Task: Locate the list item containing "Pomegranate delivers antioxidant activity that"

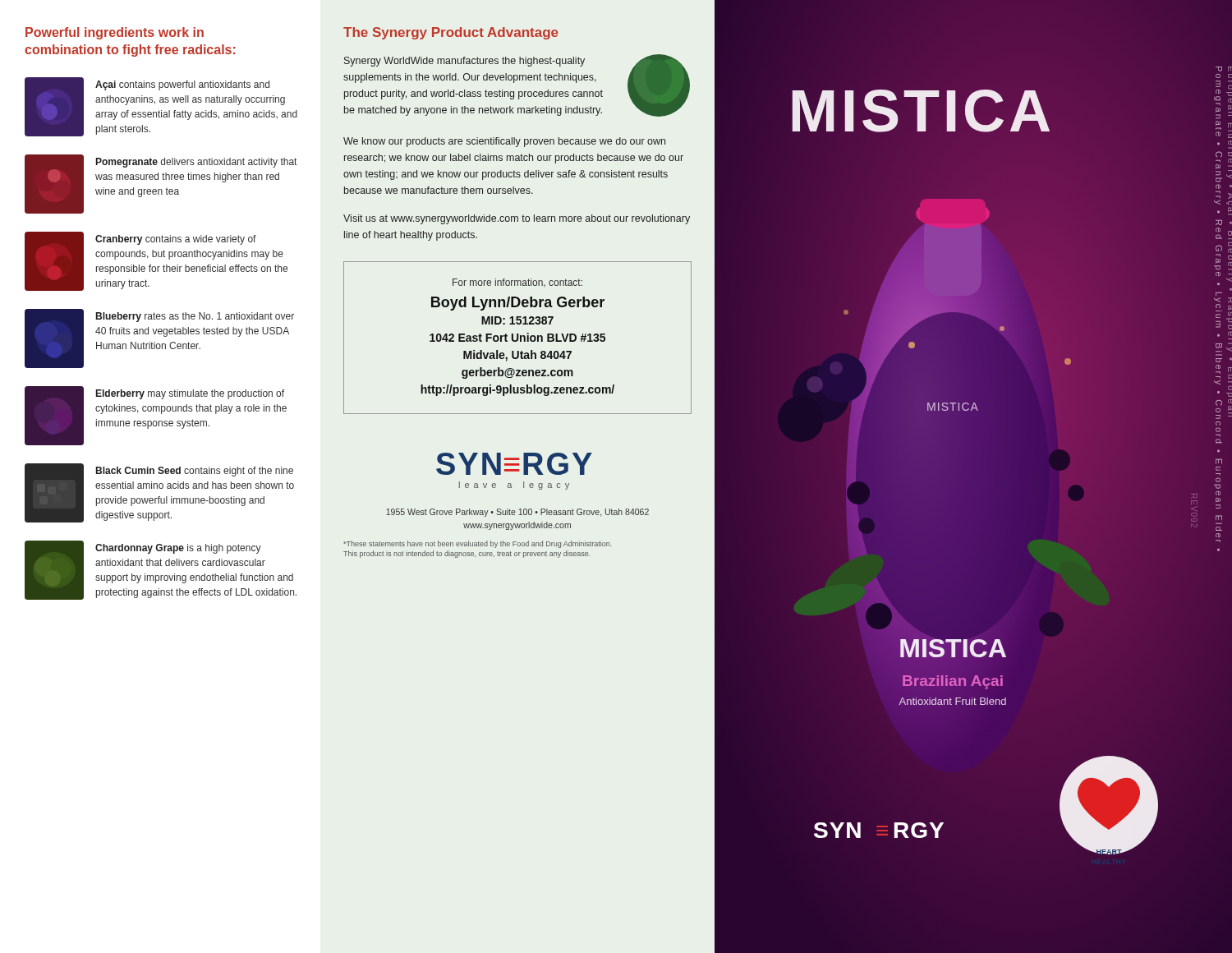Action: click(x=162, y=184)
